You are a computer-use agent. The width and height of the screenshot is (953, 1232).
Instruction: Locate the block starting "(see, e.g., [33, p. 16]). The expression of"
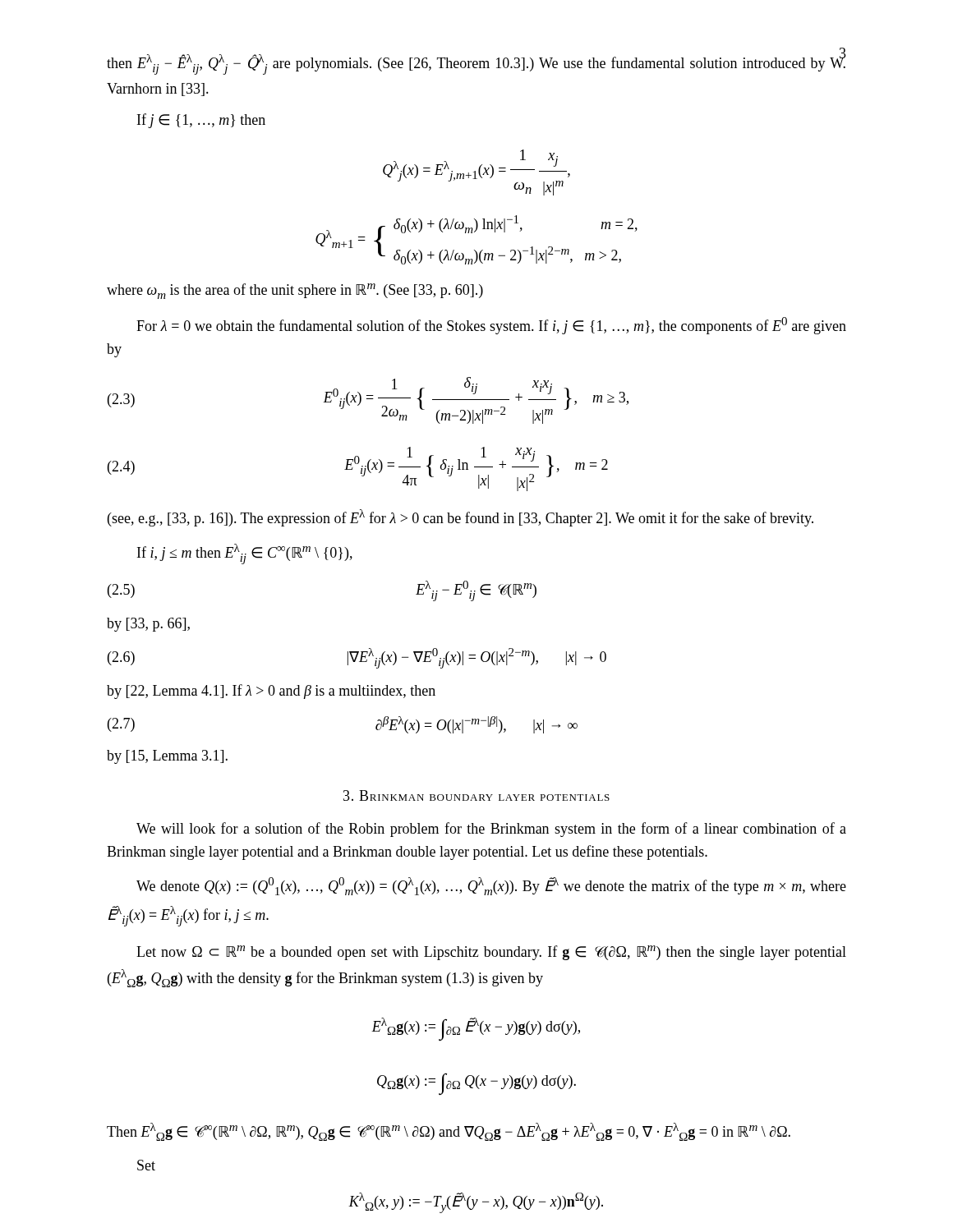click(x=461, y=517)
